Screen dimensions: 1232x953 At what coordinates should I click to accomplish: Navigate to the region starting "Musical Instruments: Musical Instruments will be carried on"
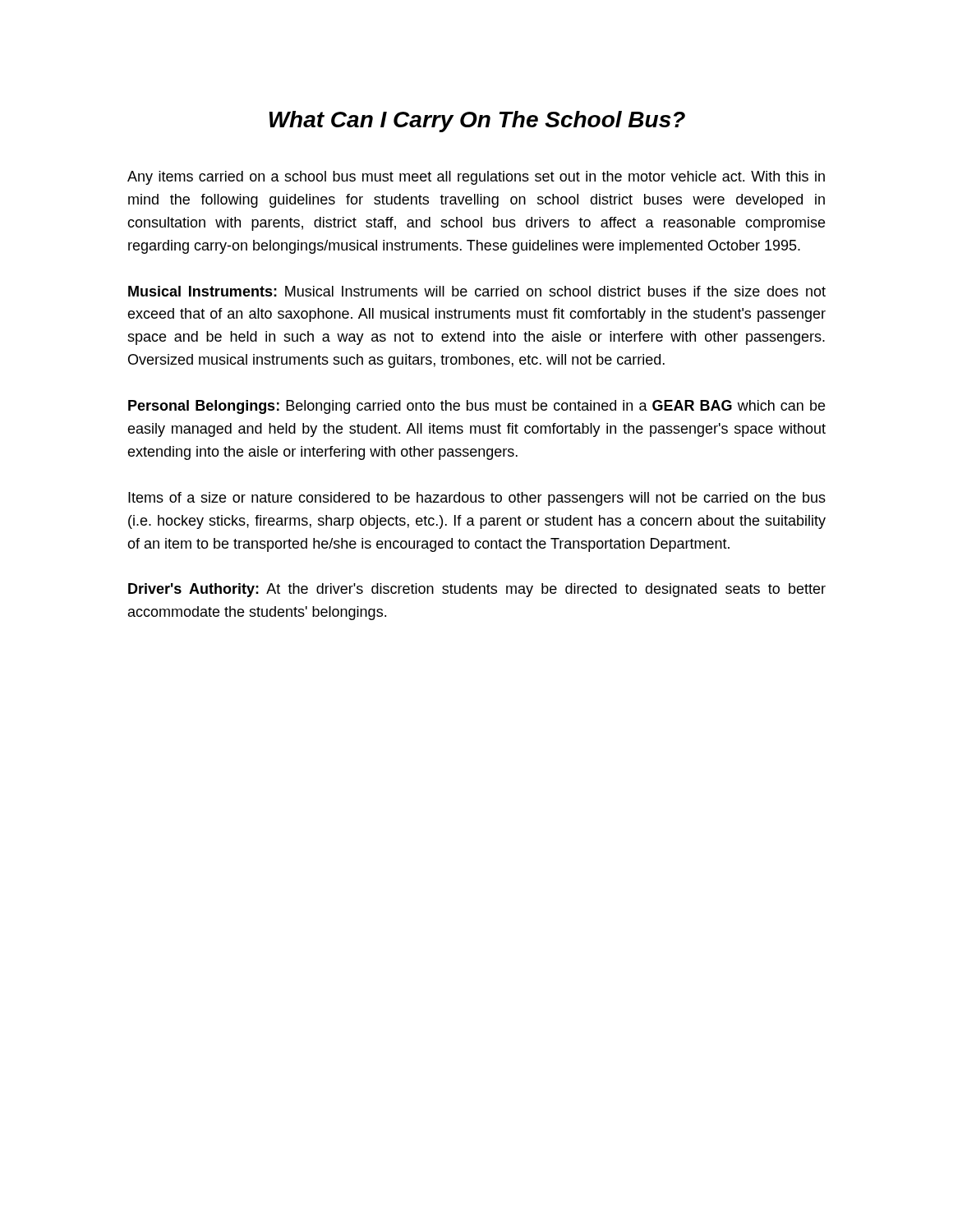coord(476,326)
